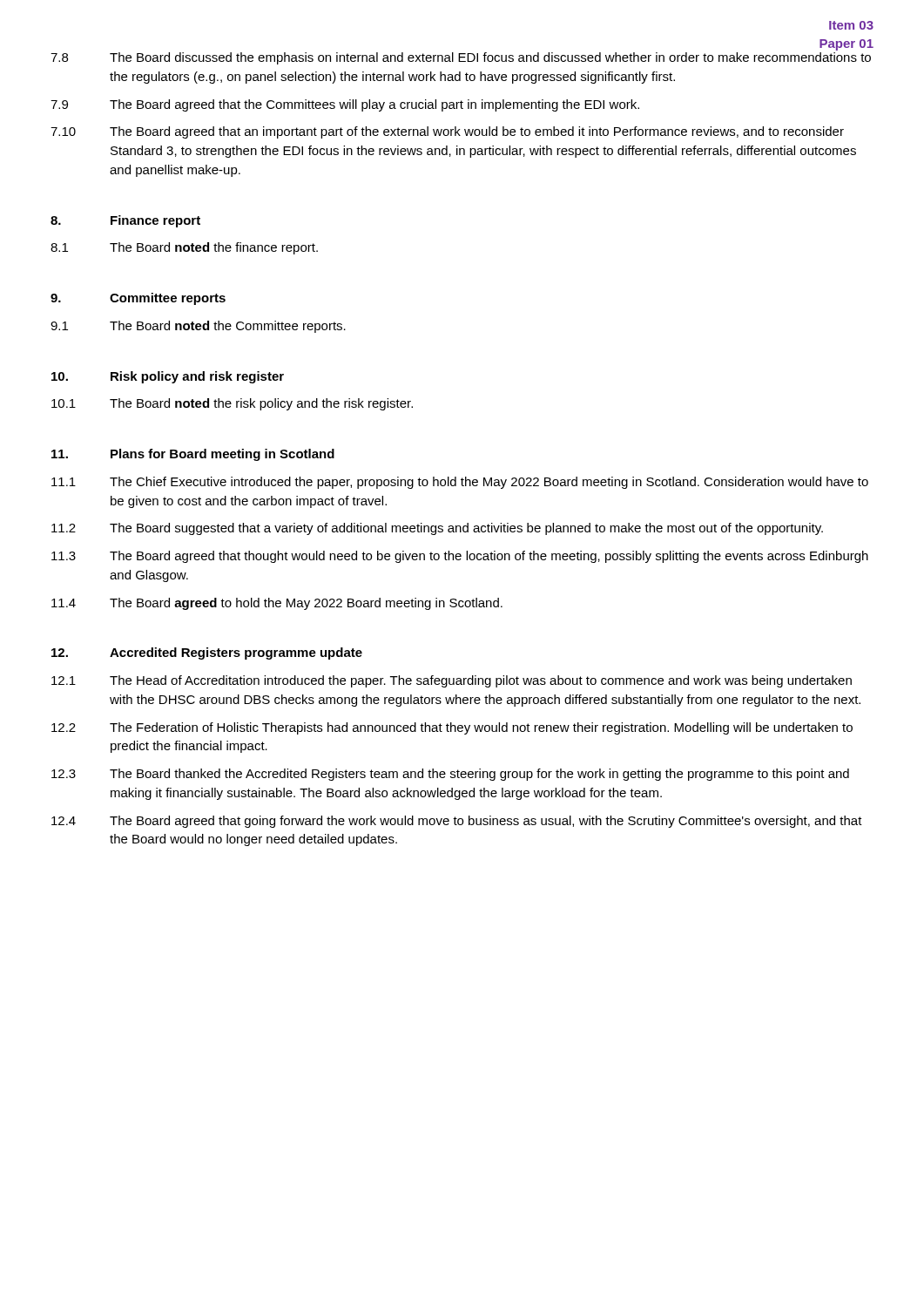The width and height of the screenshot is (924, 1307).
Task: Click on the section header containing "11. Plans for Board meeting"
Action: pyautogui.click(x=193, y=455)
